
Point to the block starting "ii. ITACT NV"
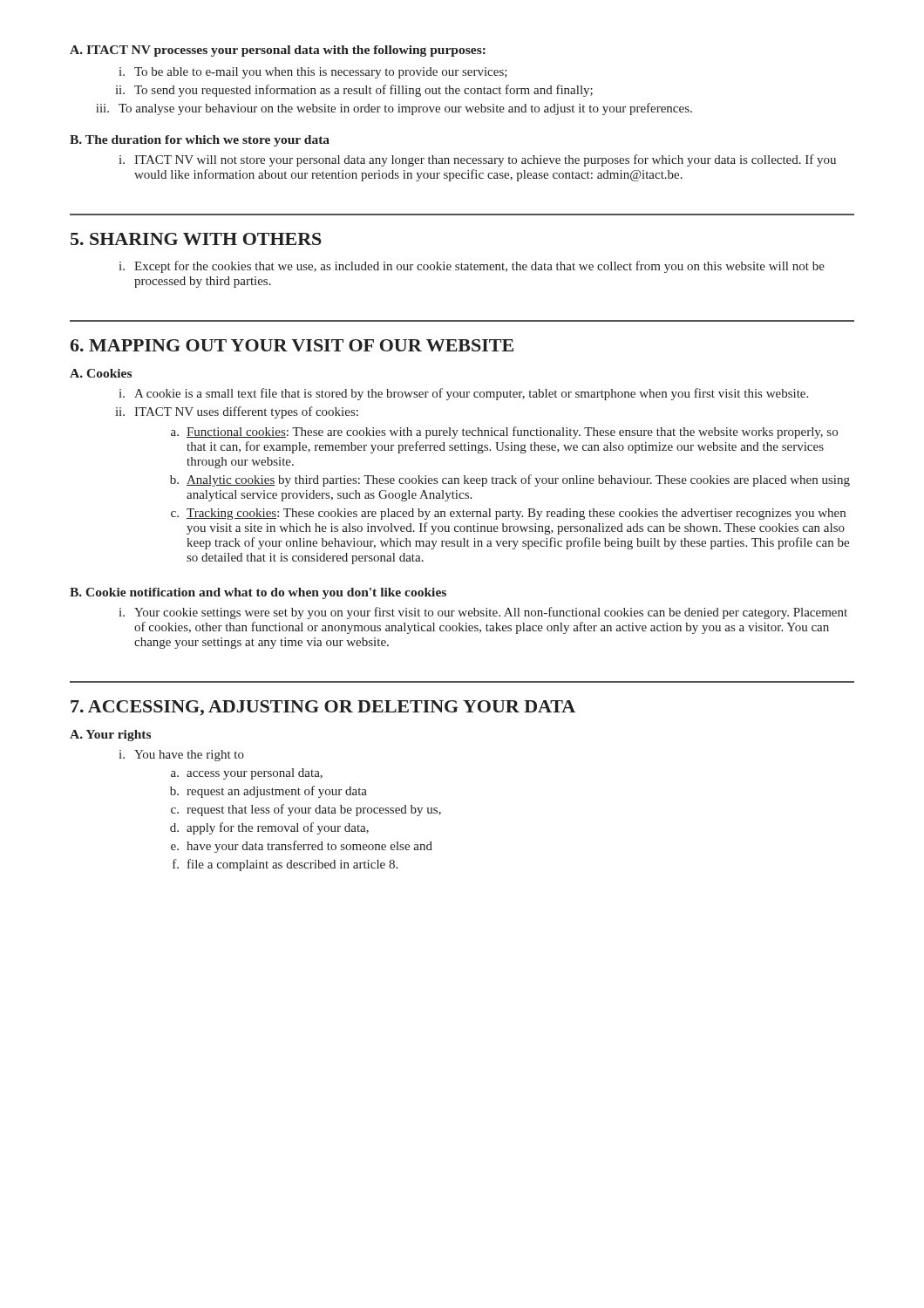(474, 487)
